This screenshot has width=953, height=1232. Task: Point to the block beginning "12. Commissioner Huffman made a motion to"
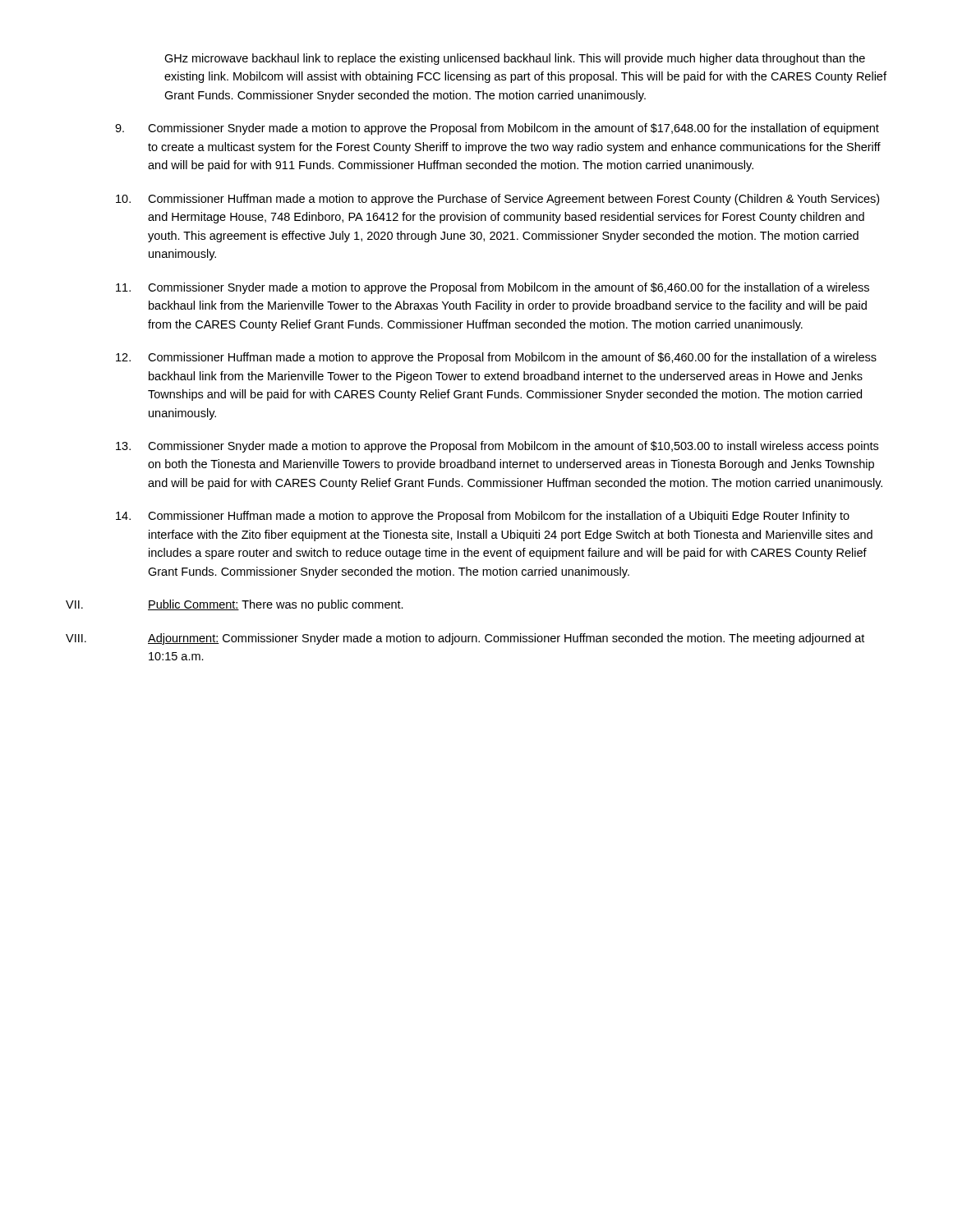tap(476, 385)
